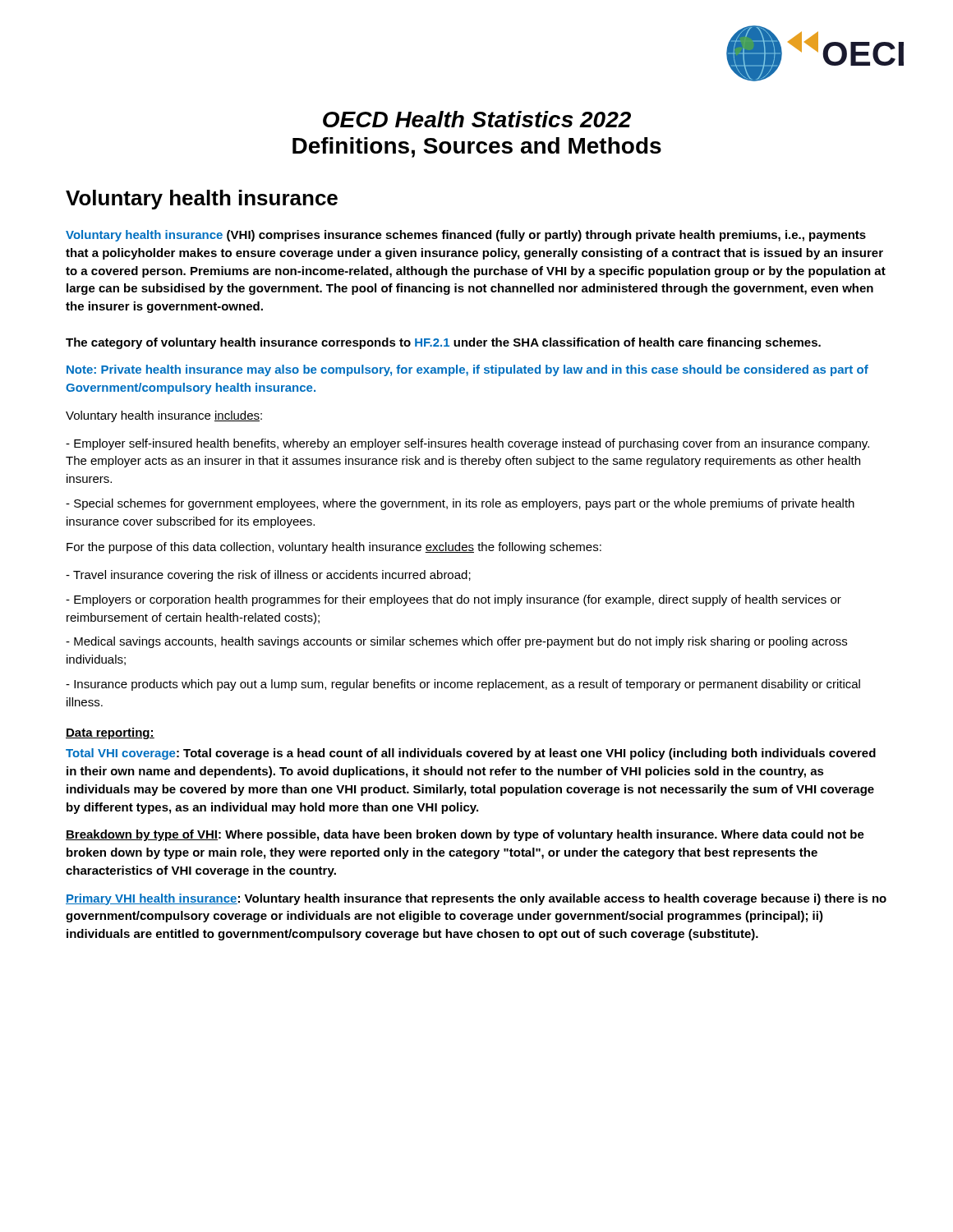This screenshot has width=953, height=1232.
Task: Select the section header that says "Data reporting:"
Action: click(110, 732)
